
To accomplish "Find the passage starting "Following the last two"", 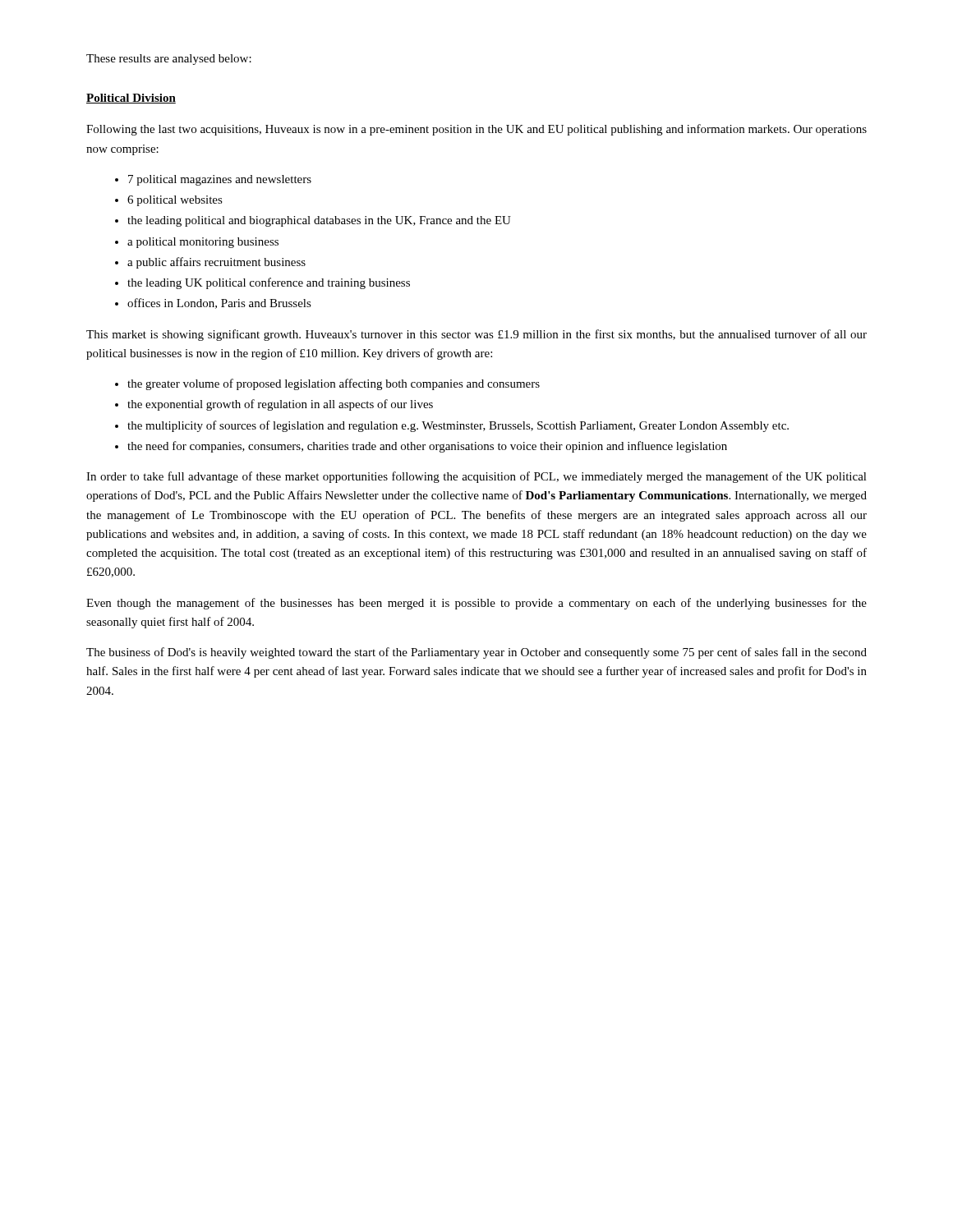I will click(476, 139).
